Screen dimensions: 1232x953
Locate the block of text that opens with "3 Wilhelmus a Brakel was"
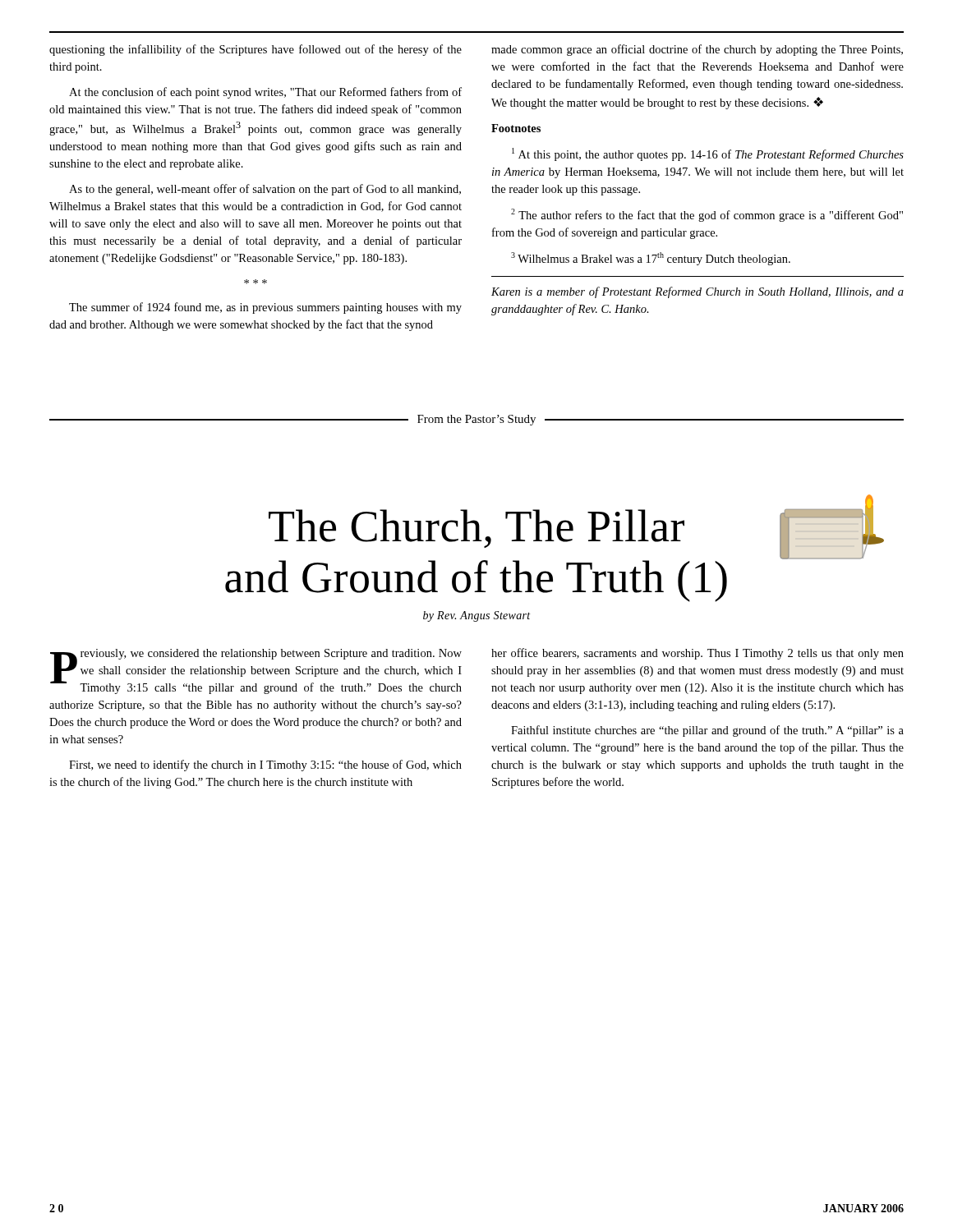point(698,259)
